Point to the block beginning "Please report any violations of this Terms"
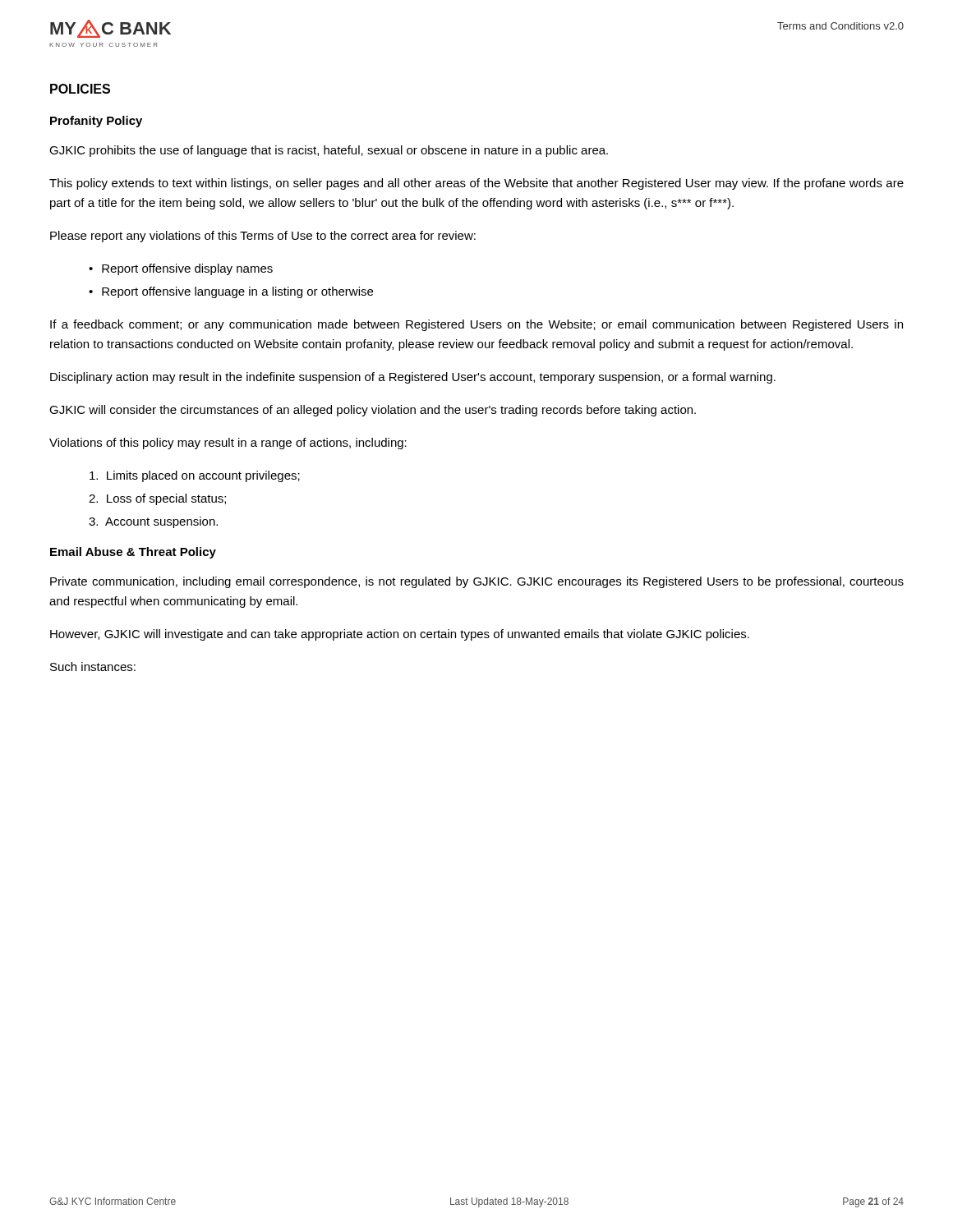The width and height of the screenshot is (953, 1232). (263, 235)
